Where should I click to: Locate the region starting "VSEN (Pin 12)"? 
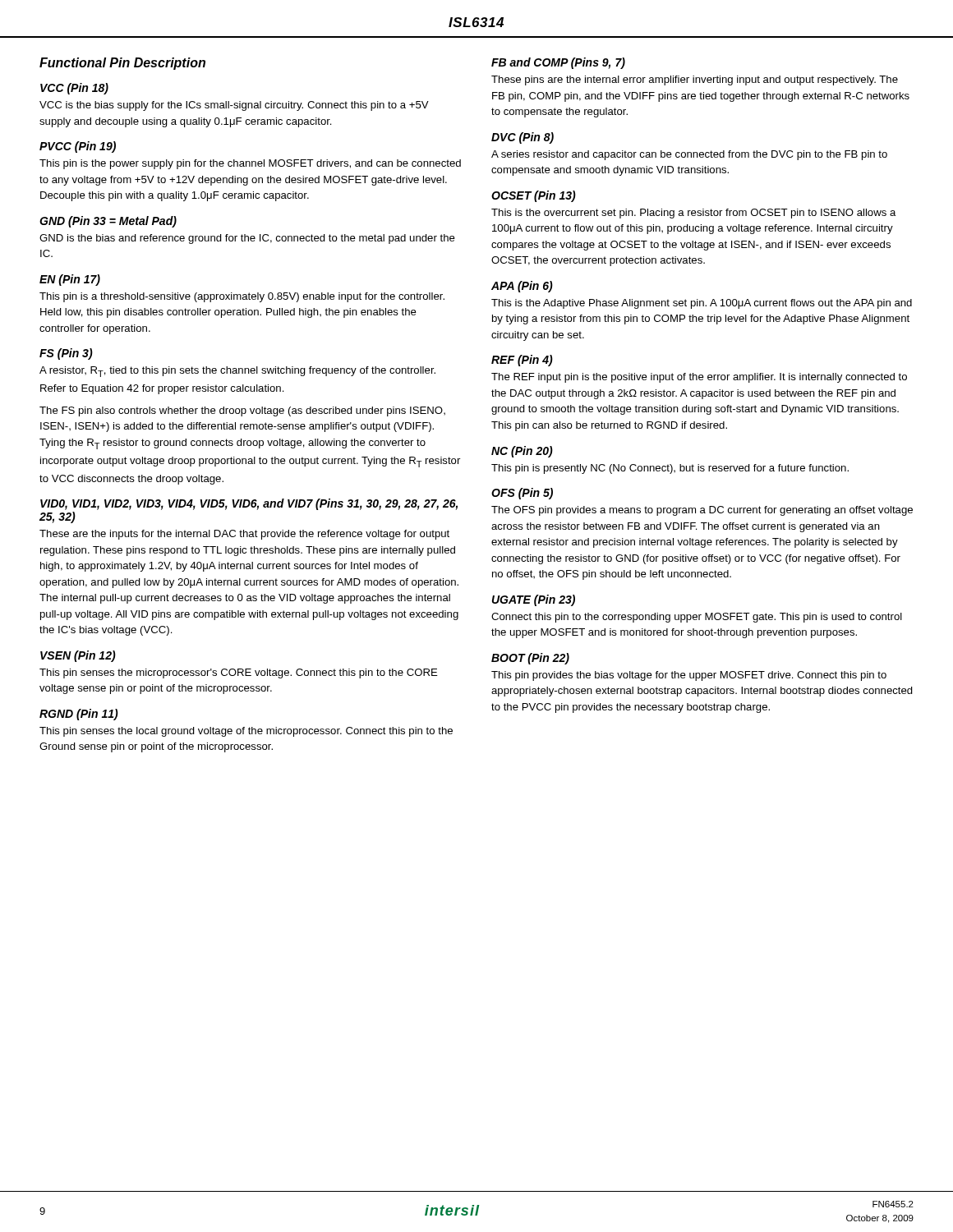tap(77, 655)
